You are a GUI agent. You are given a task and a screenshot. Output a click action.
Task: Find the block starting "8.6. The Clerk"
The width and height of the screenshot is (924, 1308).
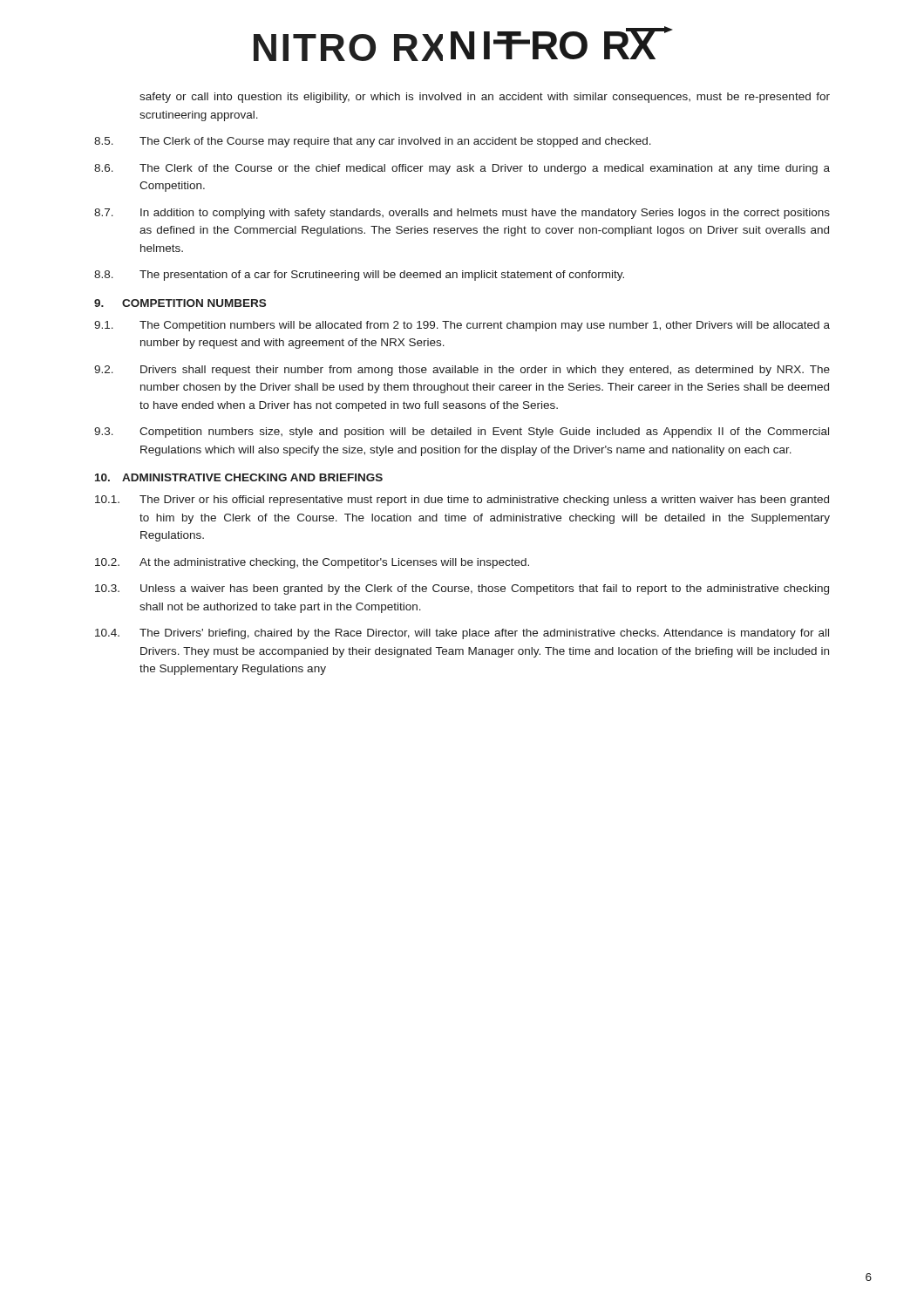(462, 177)
